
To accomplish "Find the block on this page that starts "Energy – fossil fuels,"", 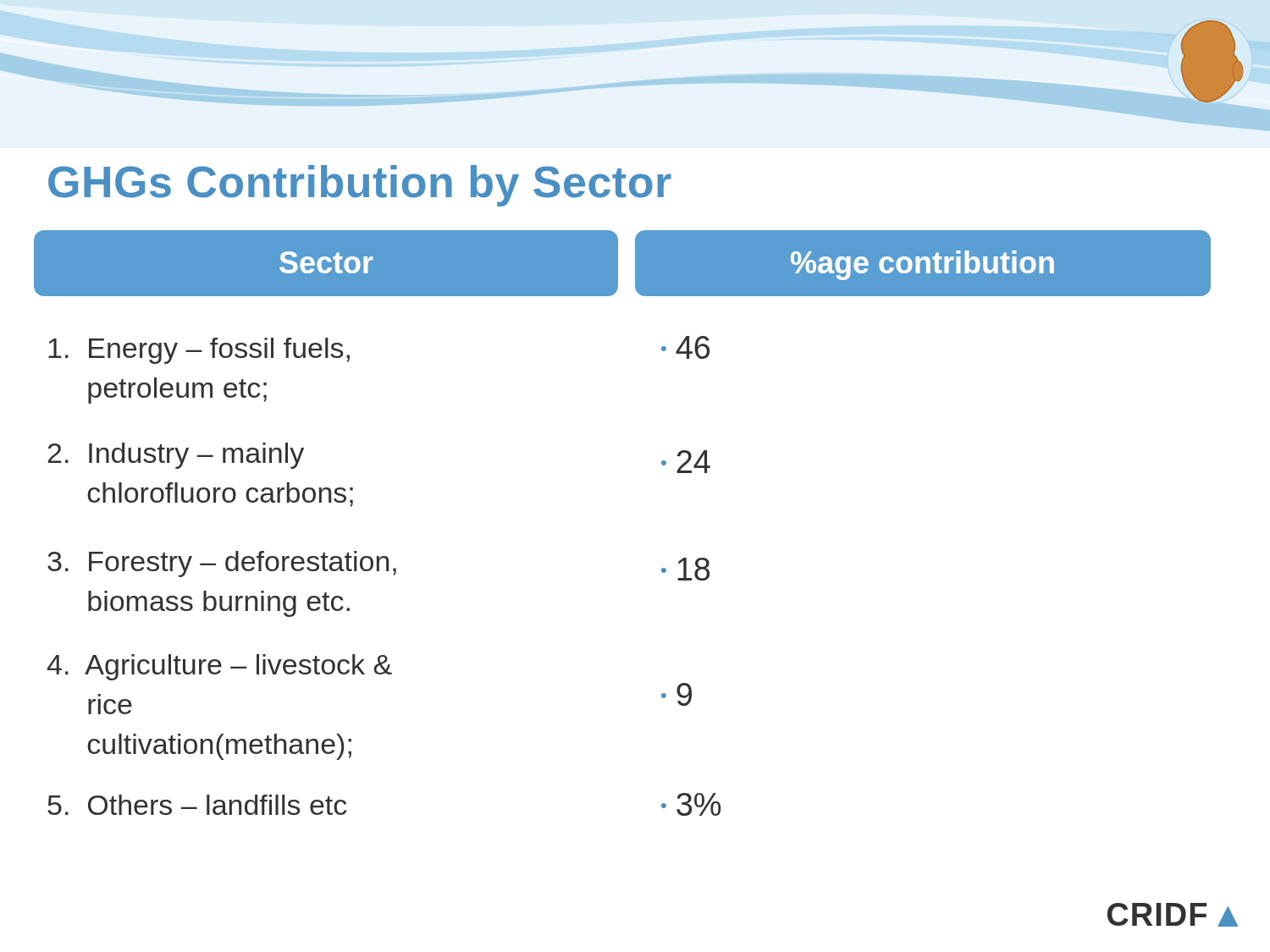I will coord(199,368).
